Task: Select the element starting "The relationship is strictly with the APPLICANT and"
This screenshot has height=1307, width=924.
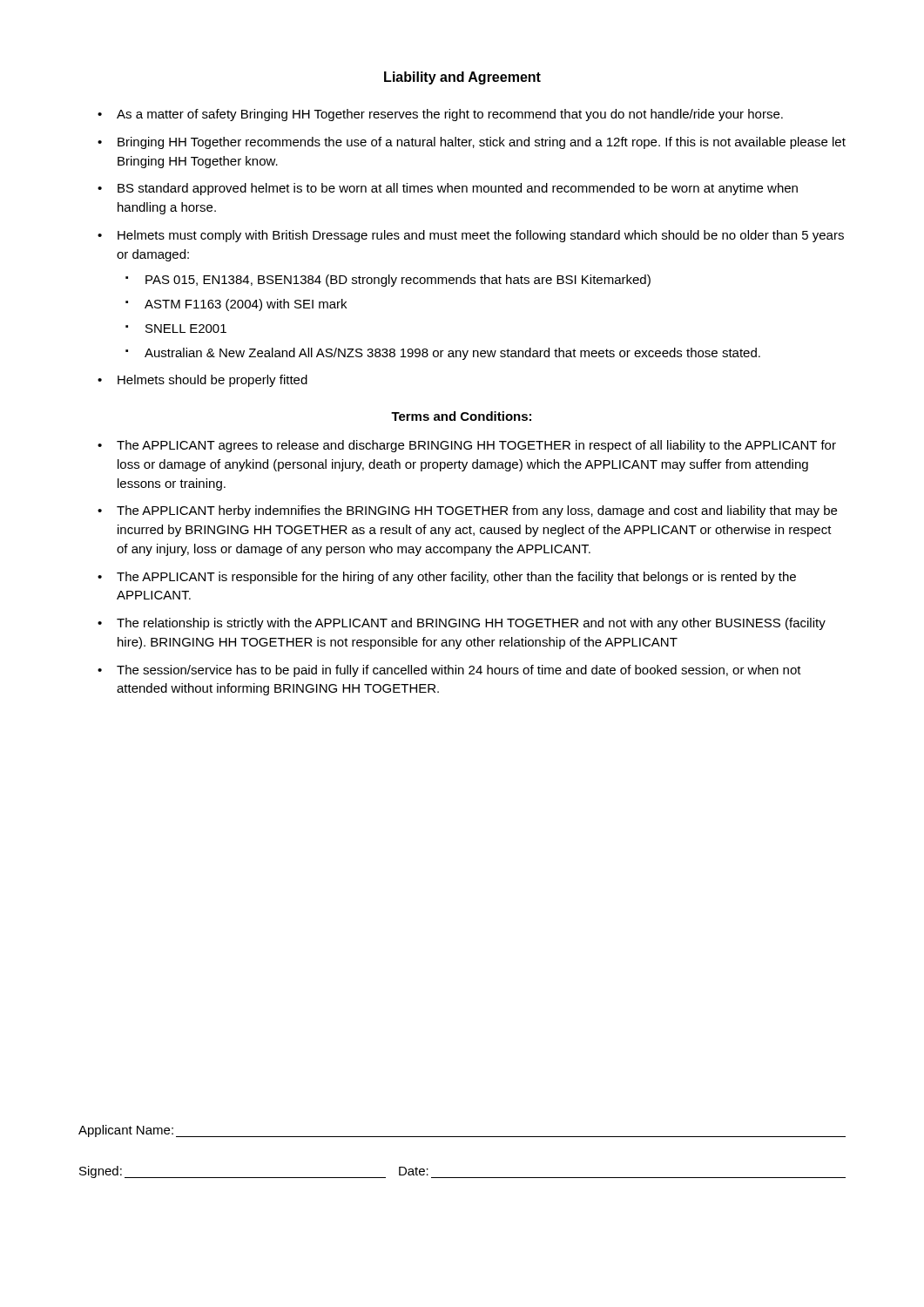Action: (471, 632)
